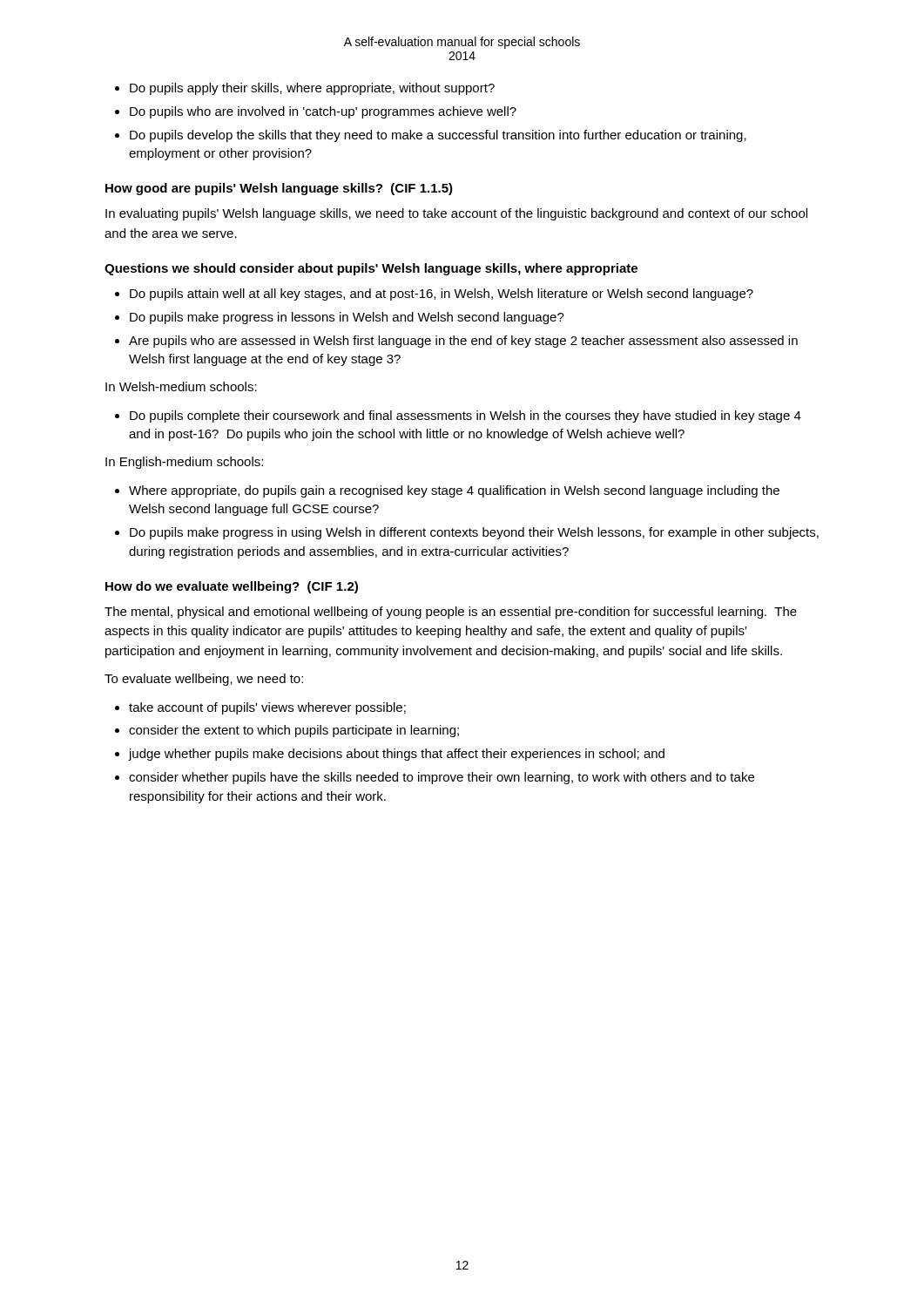The width and height of the screenshot is (924, 1307).
Task: Navigate to the passage starting "judge whether pupils"
Action: [x=474, y=754]
